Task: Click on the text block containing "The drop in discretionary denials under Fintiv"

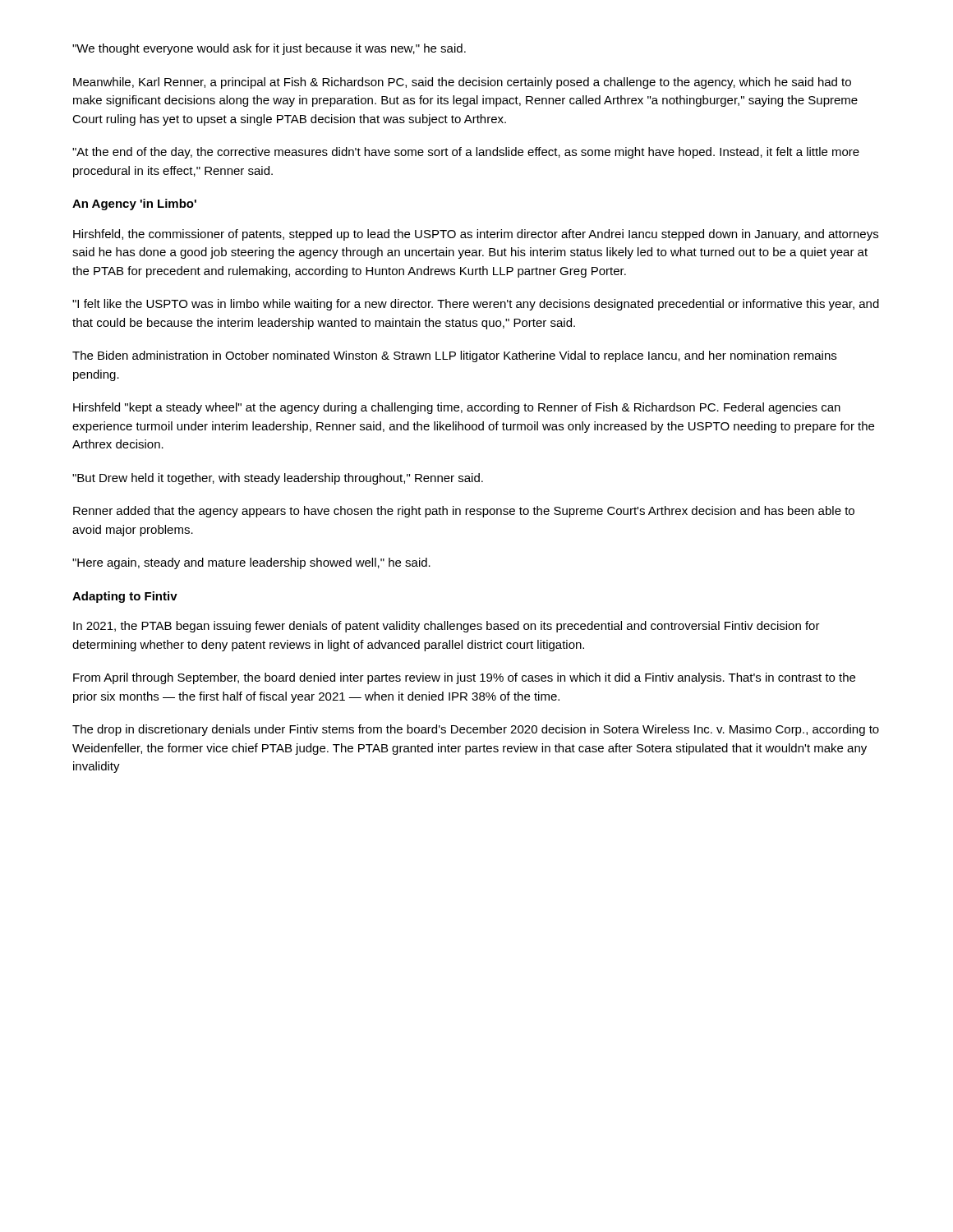Action: (x=476, y=747)
